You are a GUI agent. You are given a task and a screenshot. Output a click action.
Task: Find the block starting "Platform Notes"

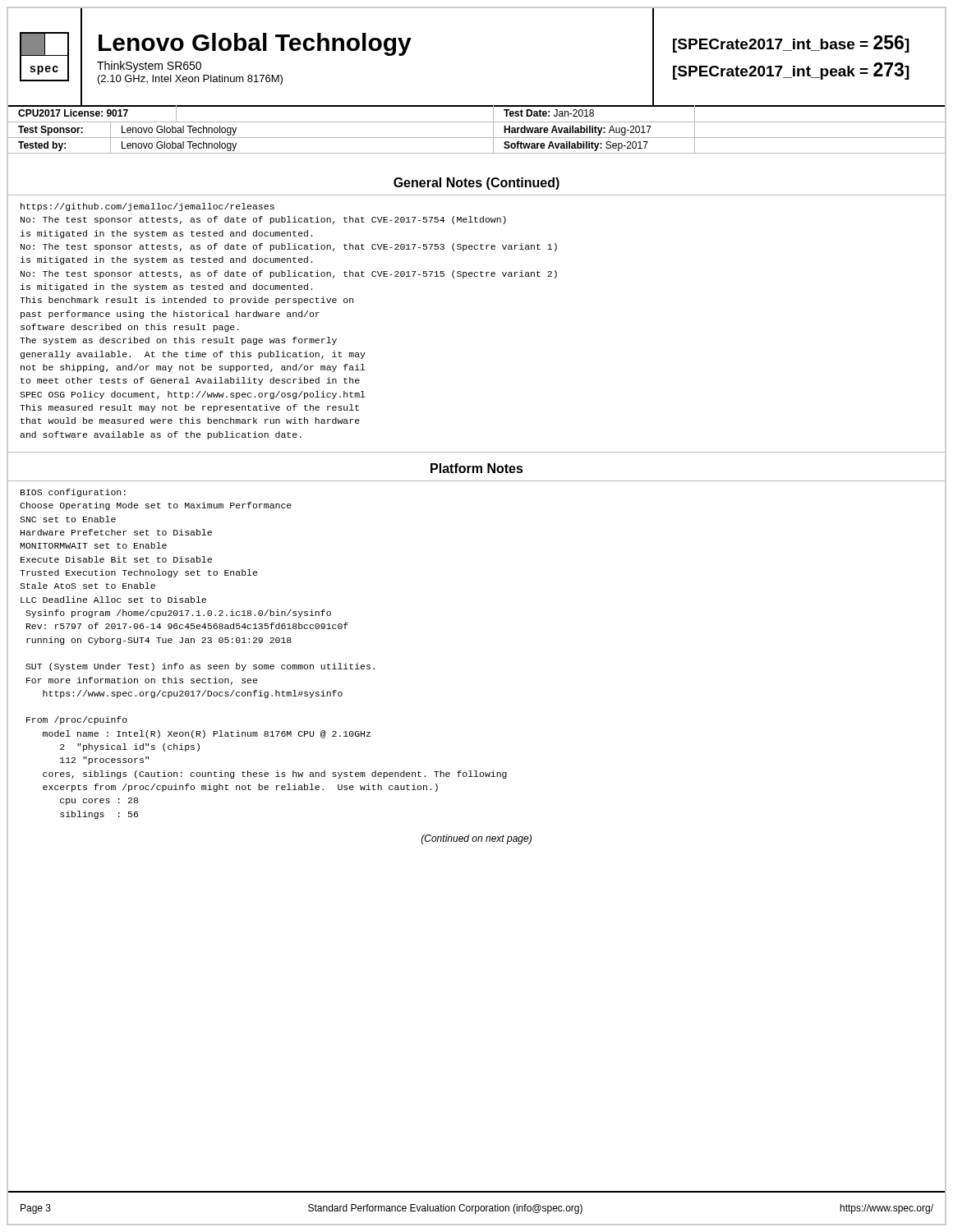(x=476, y=468)
